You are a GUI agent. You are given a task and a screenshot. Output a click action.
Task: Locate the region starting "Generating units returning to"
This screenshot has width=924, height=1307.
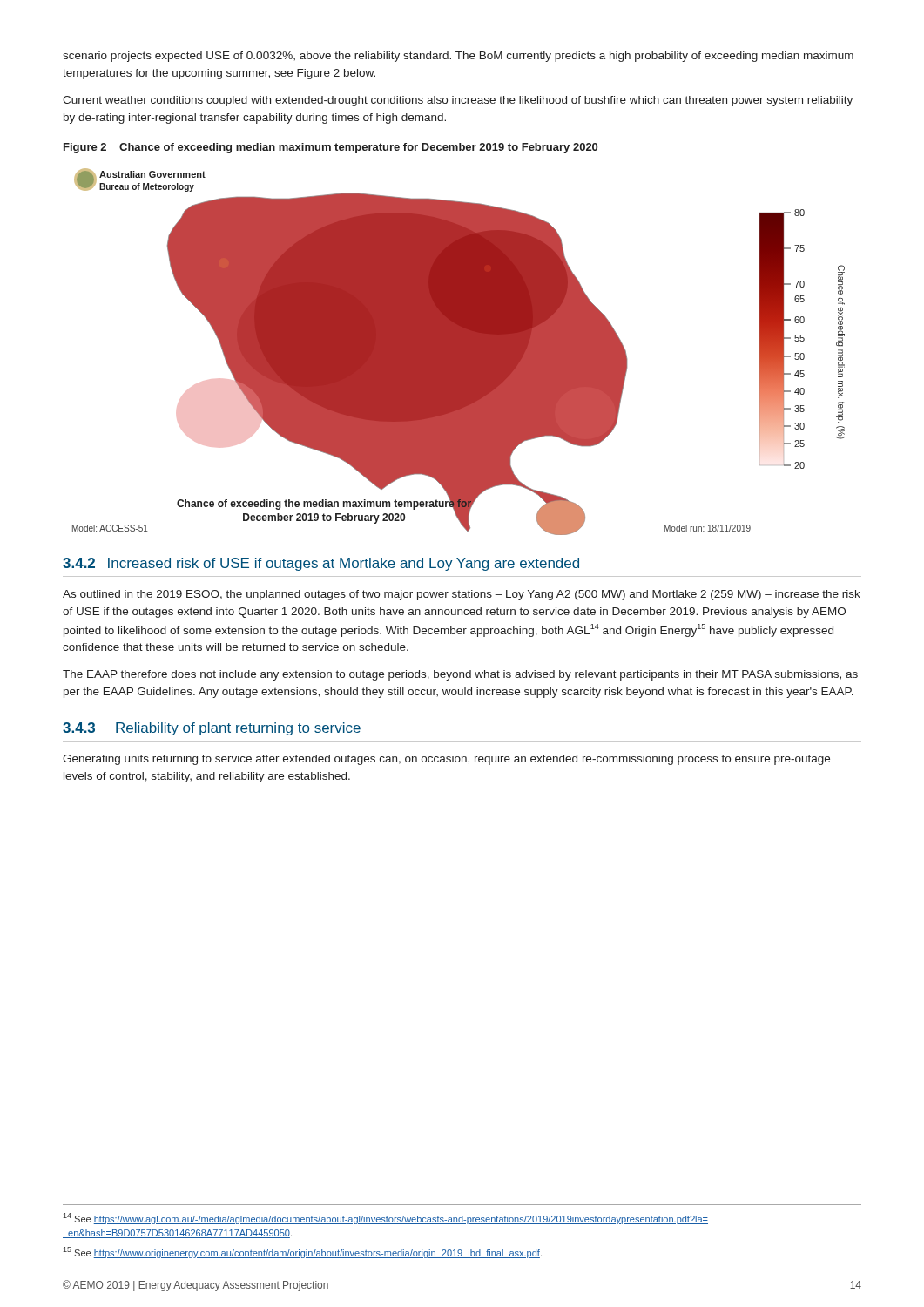[447, 767]
